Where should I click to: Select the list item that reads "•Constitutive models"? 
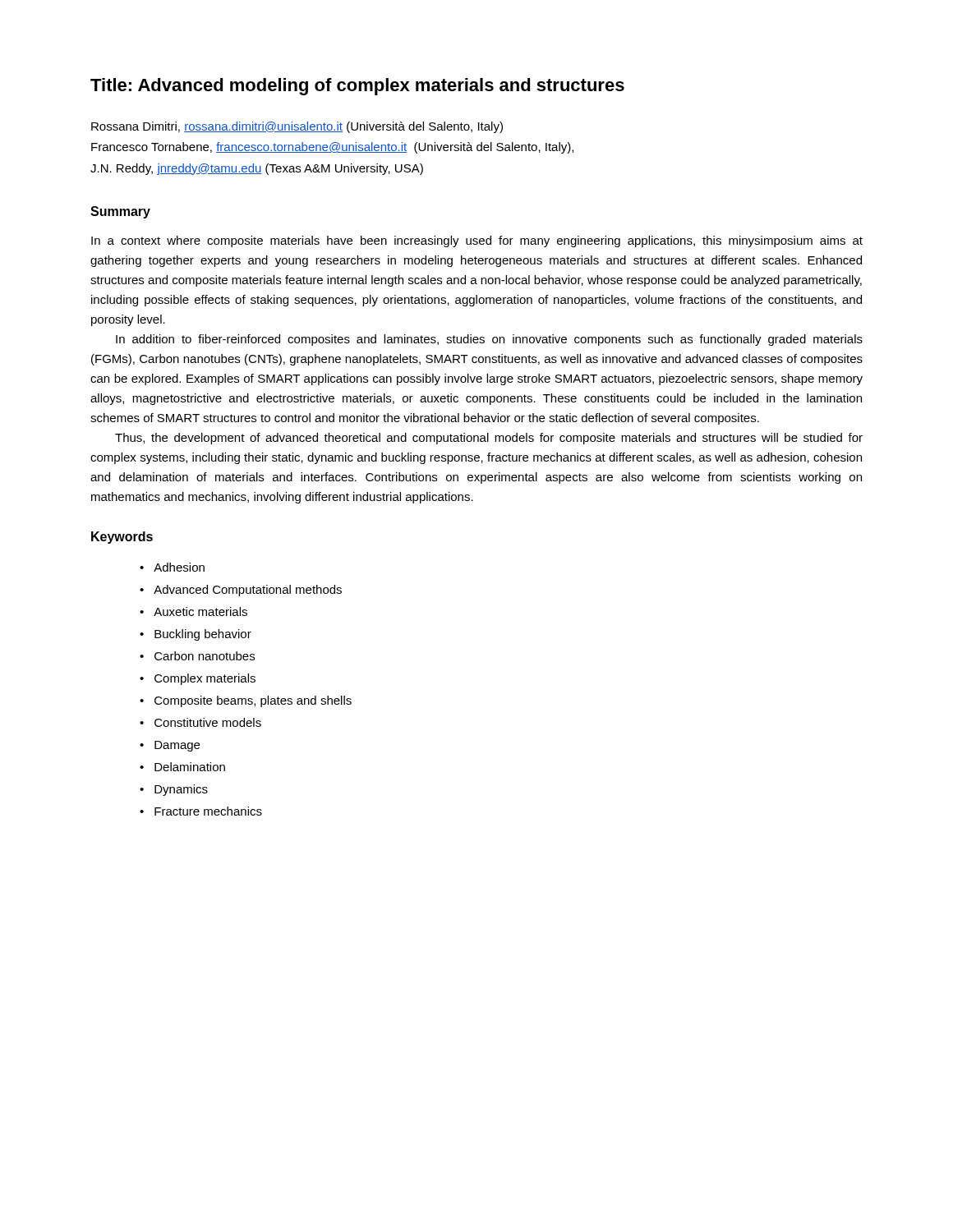coord(201,722)
